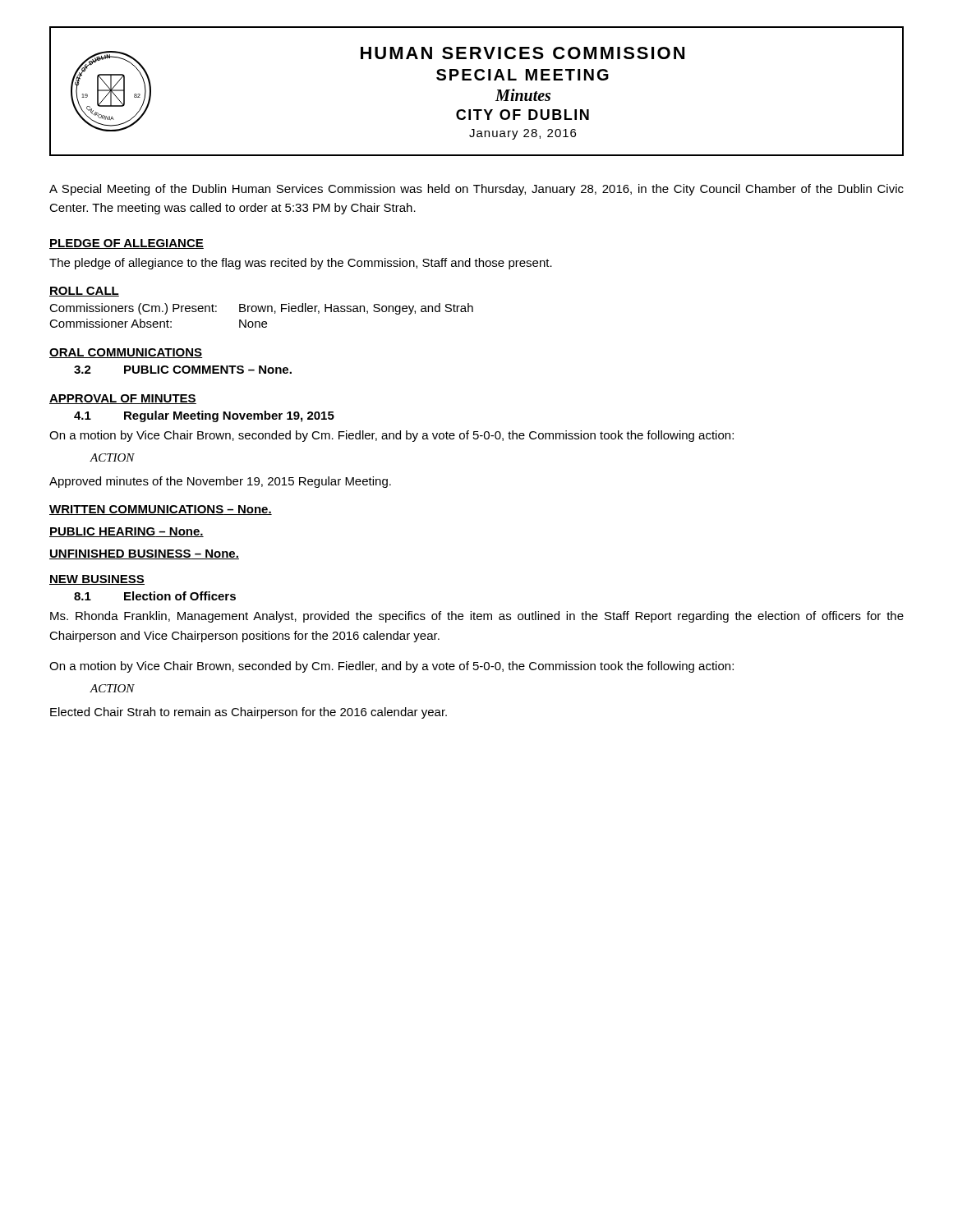Locate the text block that reads "A Special Meeting of"
This screenshot has height=1232, width=953.
[x=476, y=198]
